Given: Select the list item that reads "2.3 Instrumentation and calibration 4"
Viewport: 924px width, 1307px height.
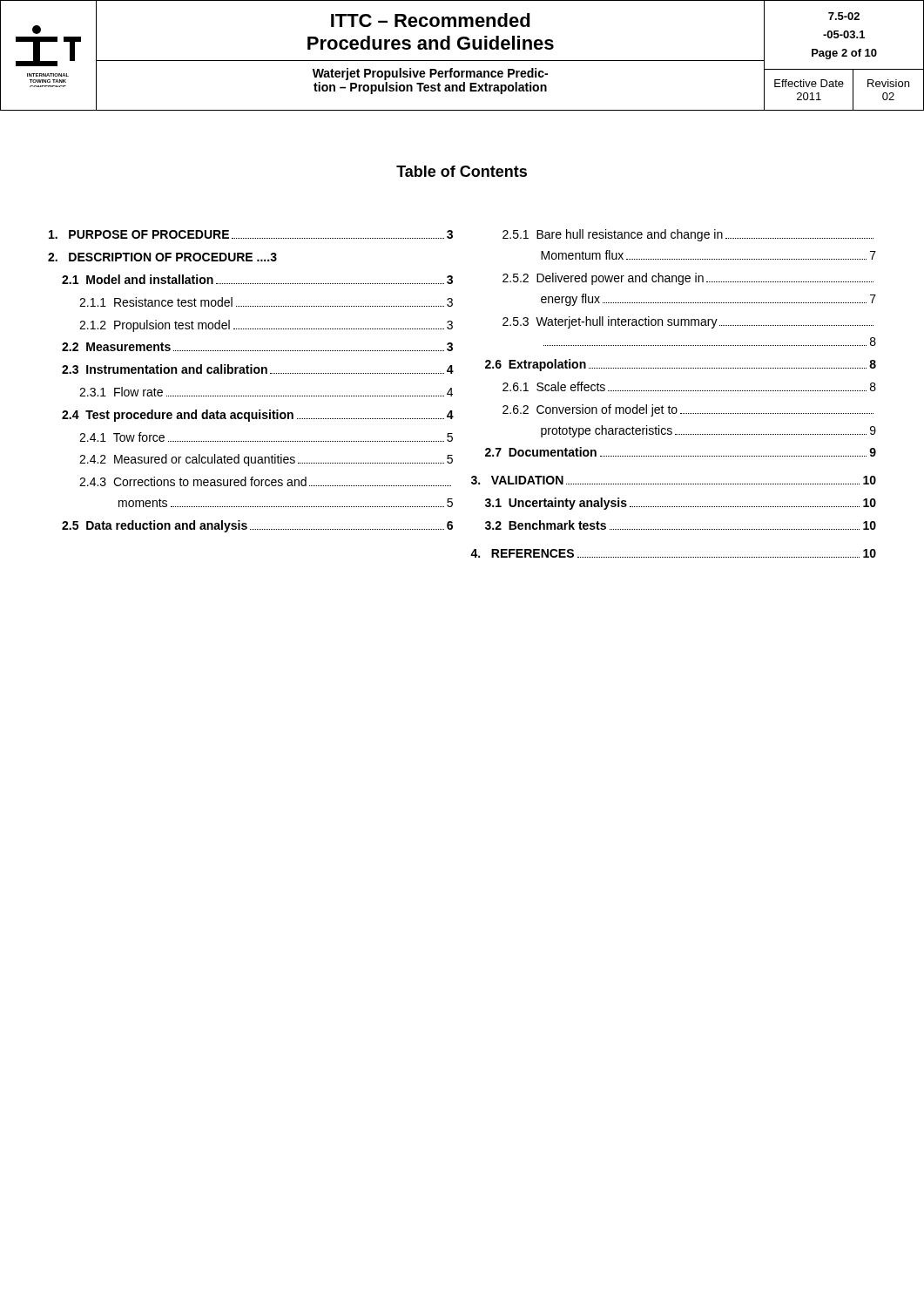Looking at the screenshot, I should (x=258, y=370).
